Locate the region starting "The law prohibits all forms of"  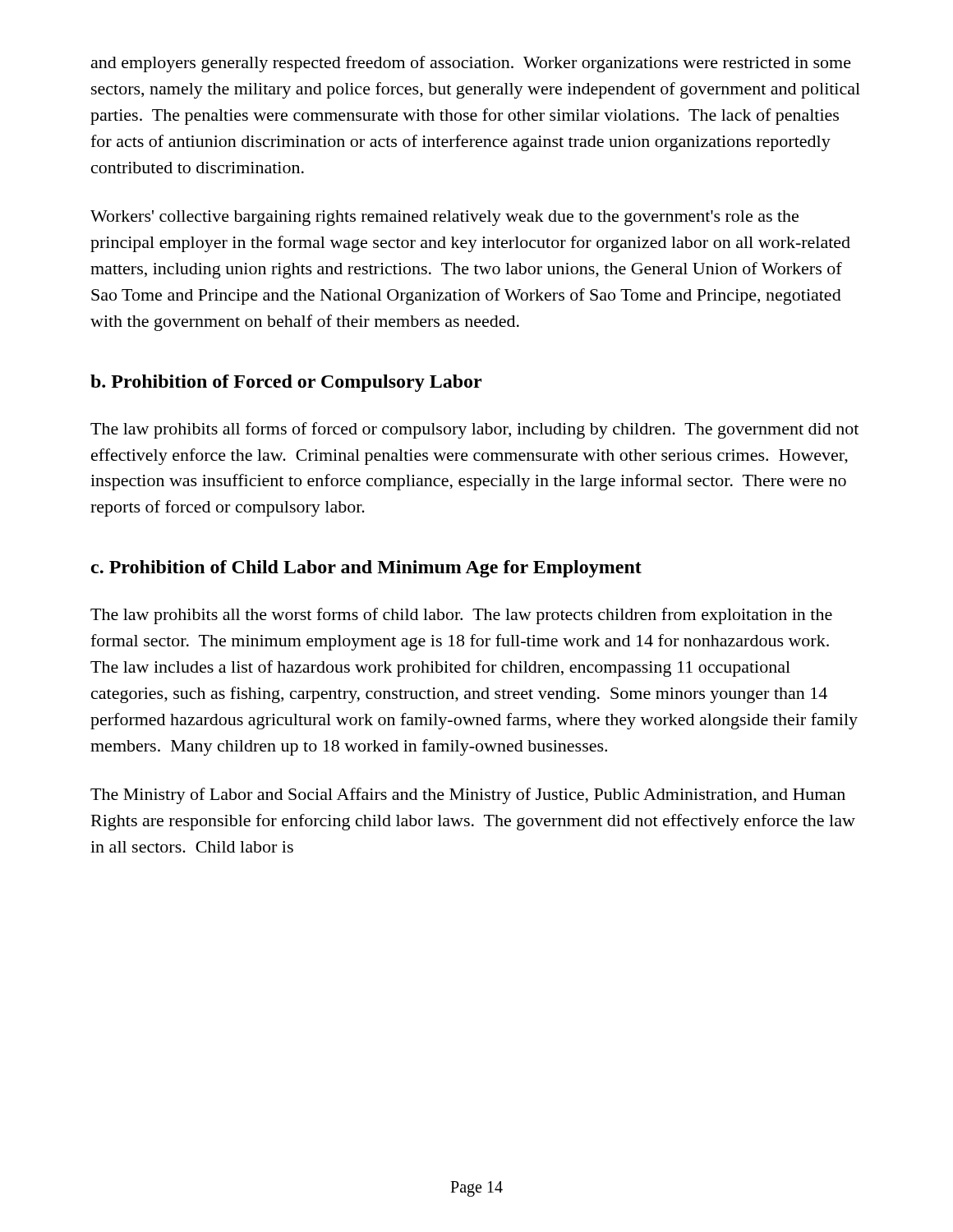[x=475, y=467]
